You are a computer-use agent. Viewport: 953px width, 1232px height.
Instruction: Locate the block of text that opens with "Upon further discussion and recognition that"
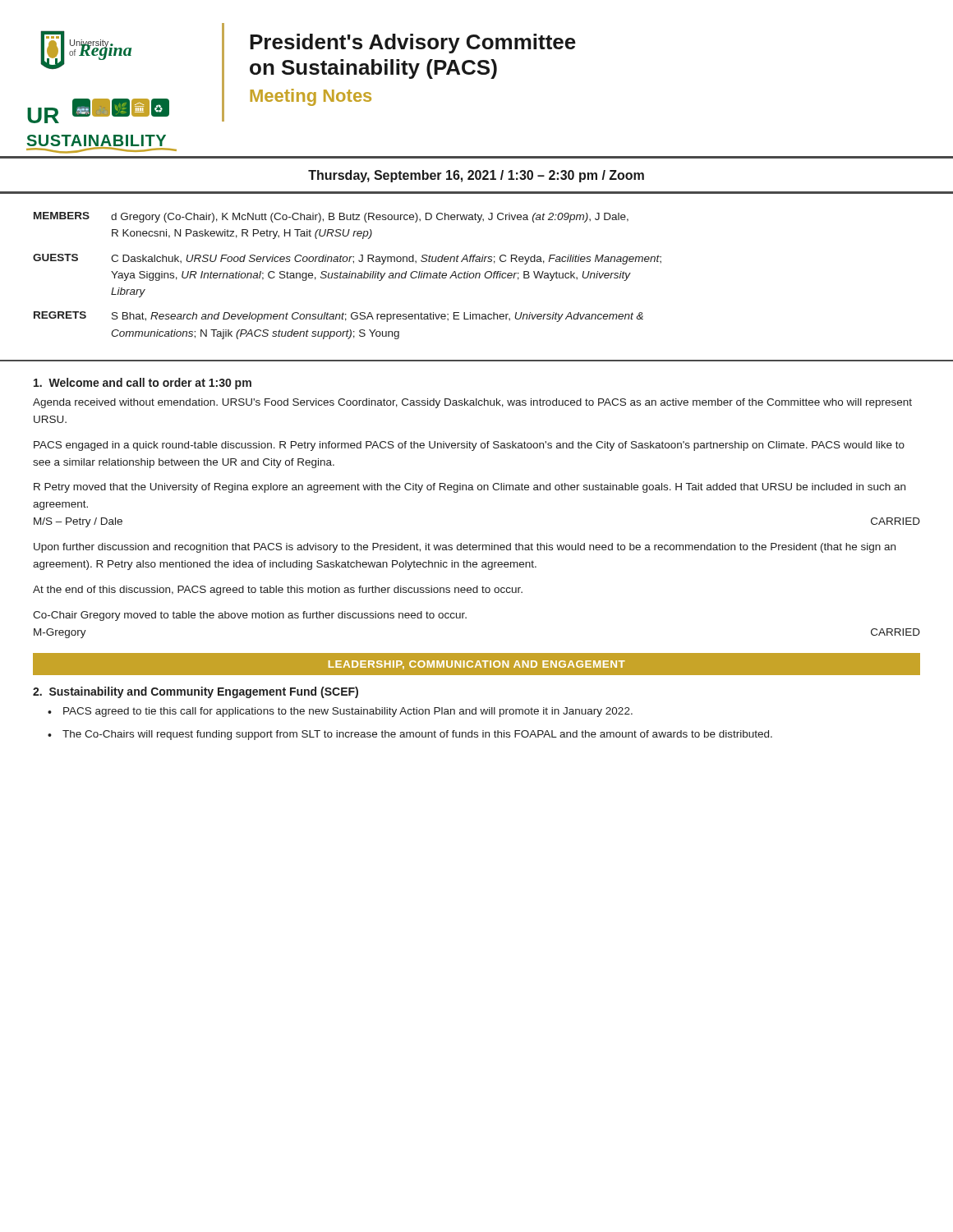(465, 555)
